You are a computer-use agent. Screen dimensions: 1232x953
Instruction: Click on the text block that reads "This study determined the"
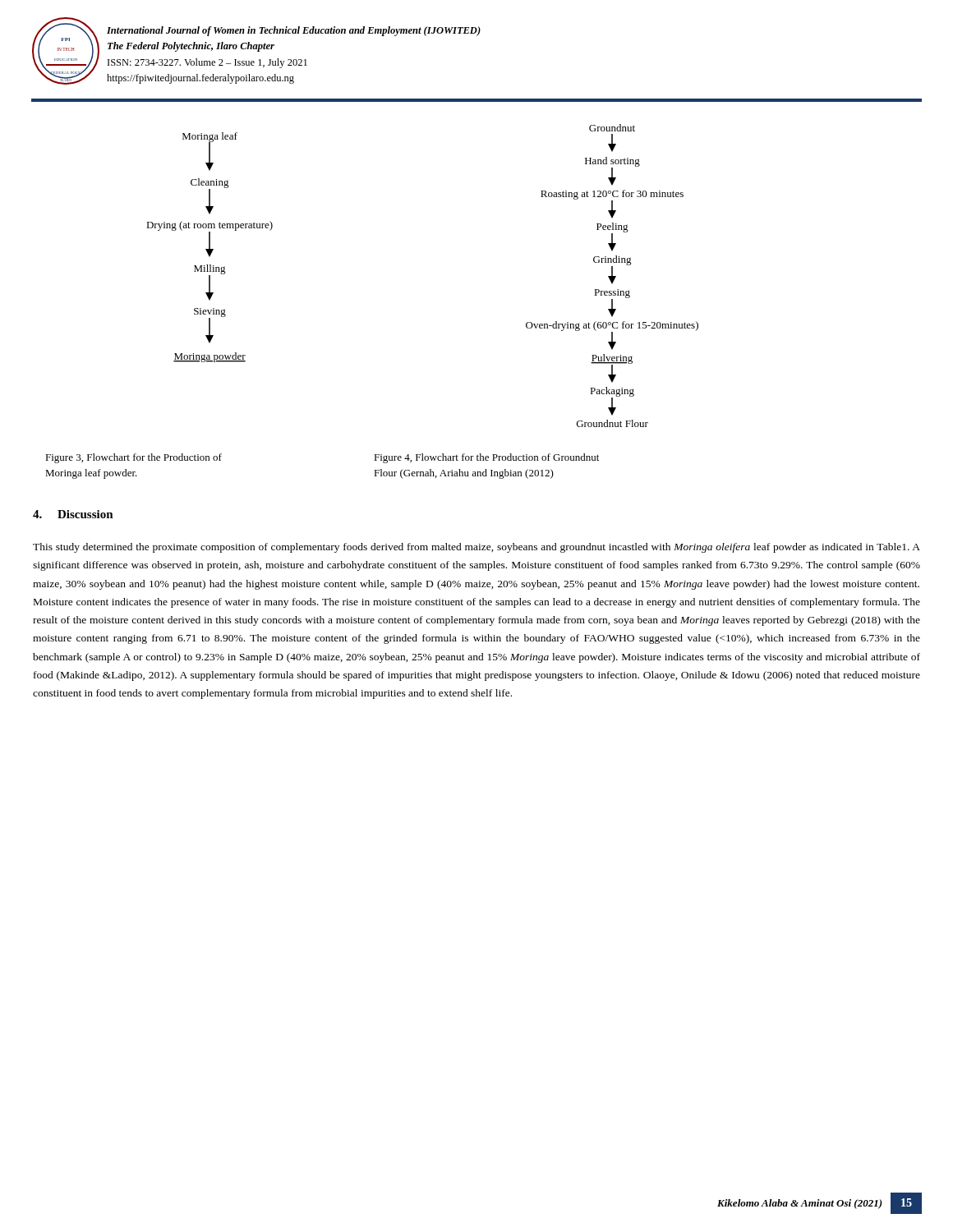476,620
